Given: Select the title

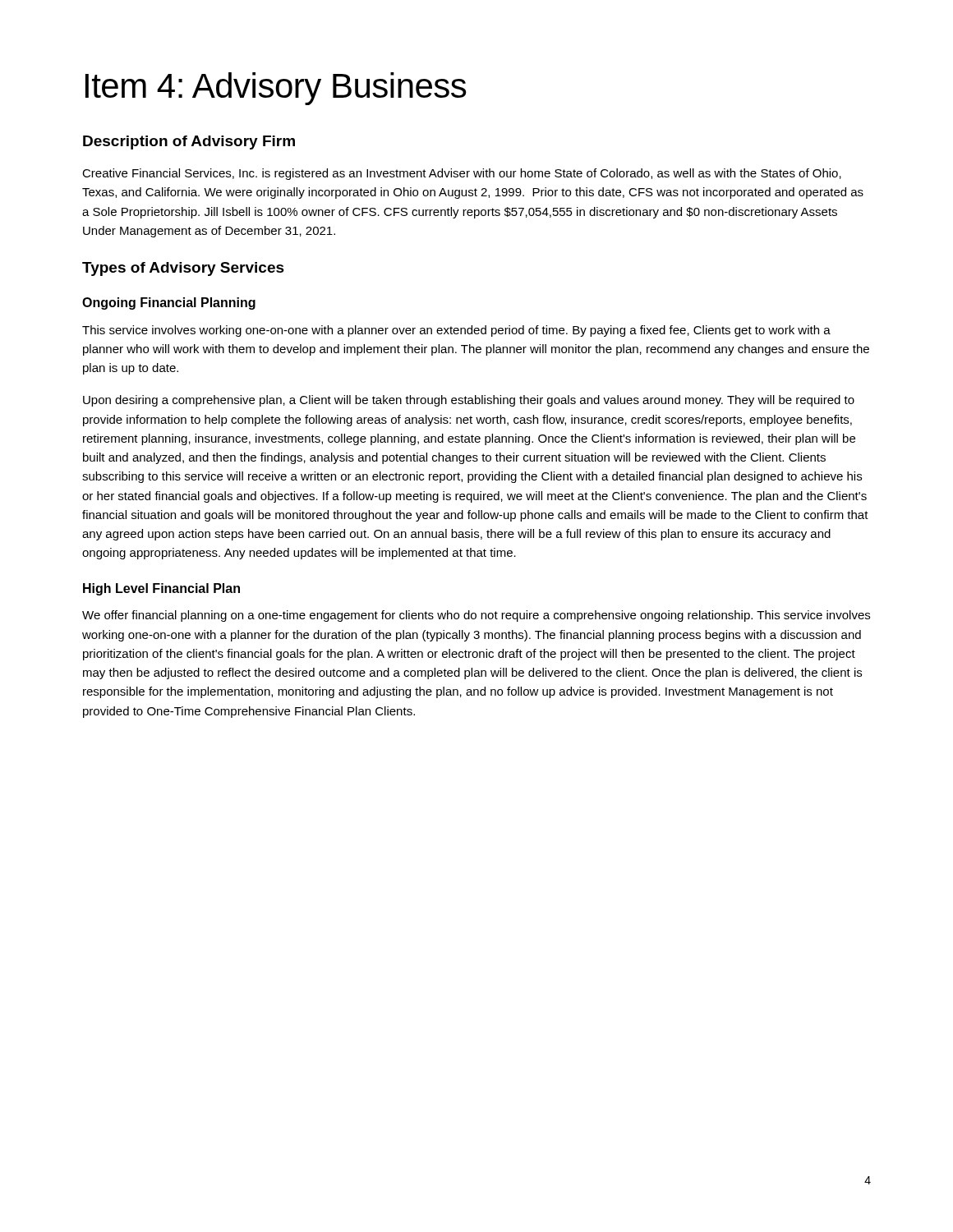Looking at the screenshot, I should pos(476,86).
